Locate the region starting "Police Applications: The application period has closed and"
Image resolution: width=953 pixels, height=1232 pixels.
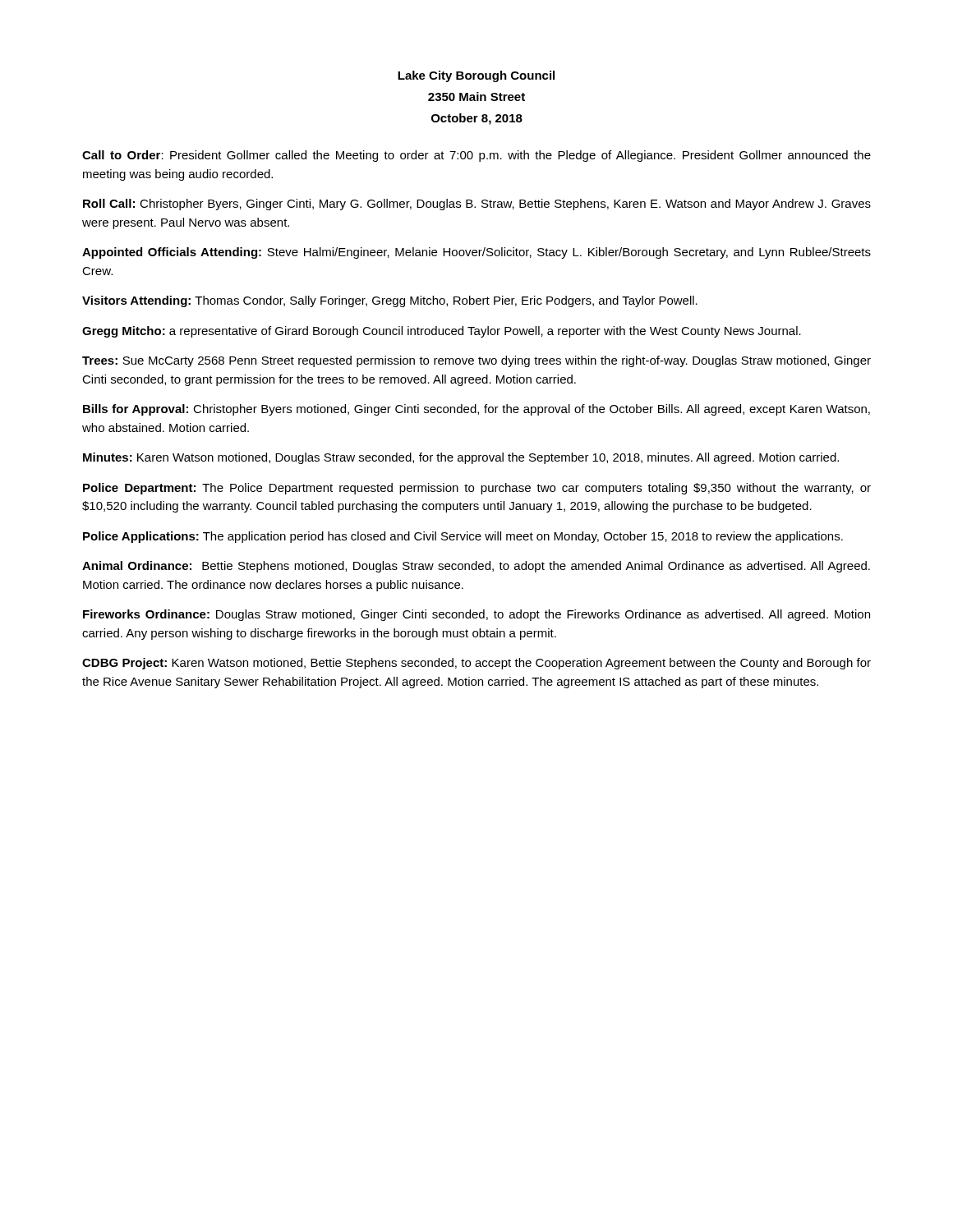(463, 535)
